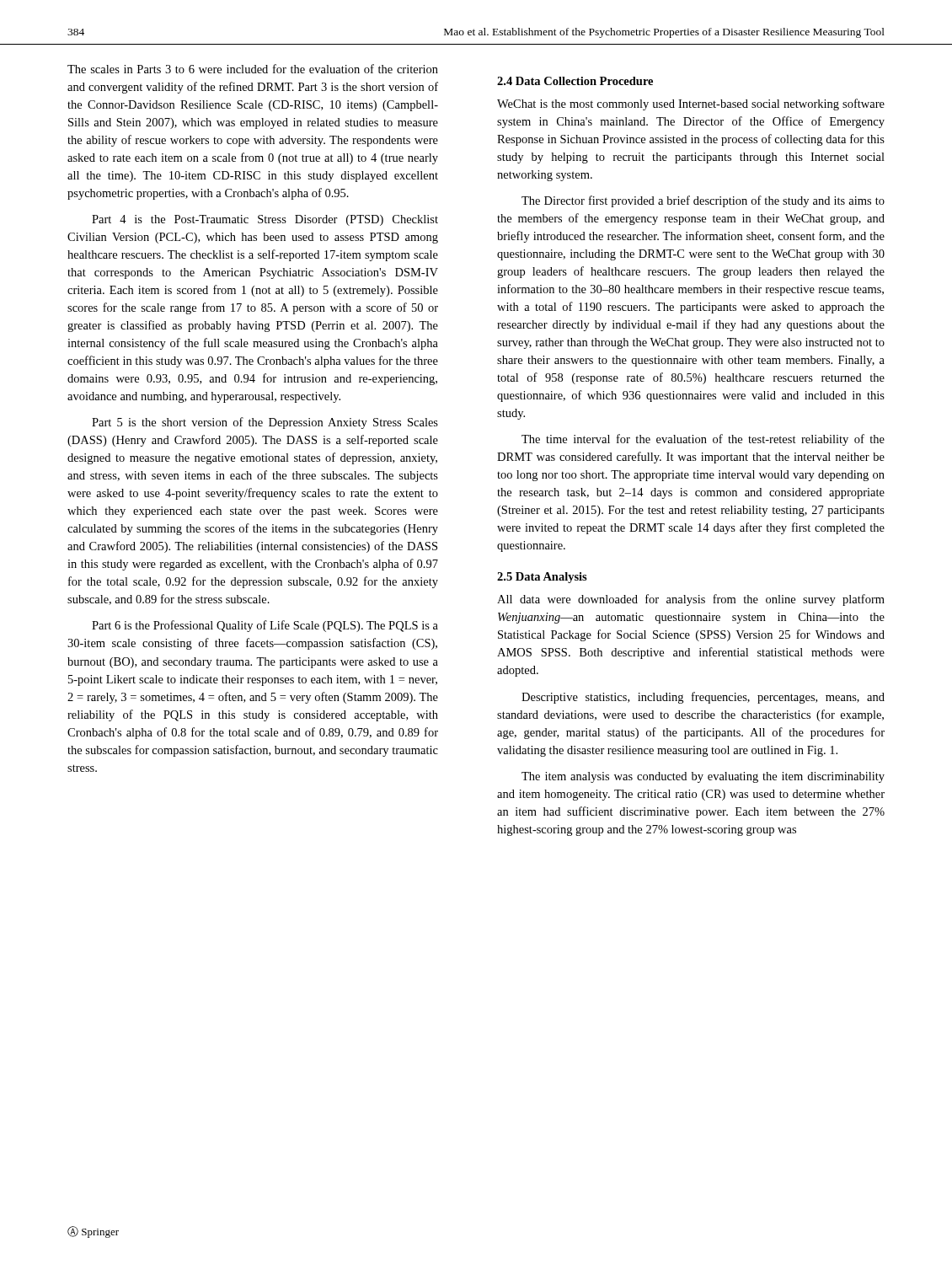Screen dimensions: 1264x952
Task: Where is the passage that starts "Part 5 is the short version of"?
Action: (253, 511)
